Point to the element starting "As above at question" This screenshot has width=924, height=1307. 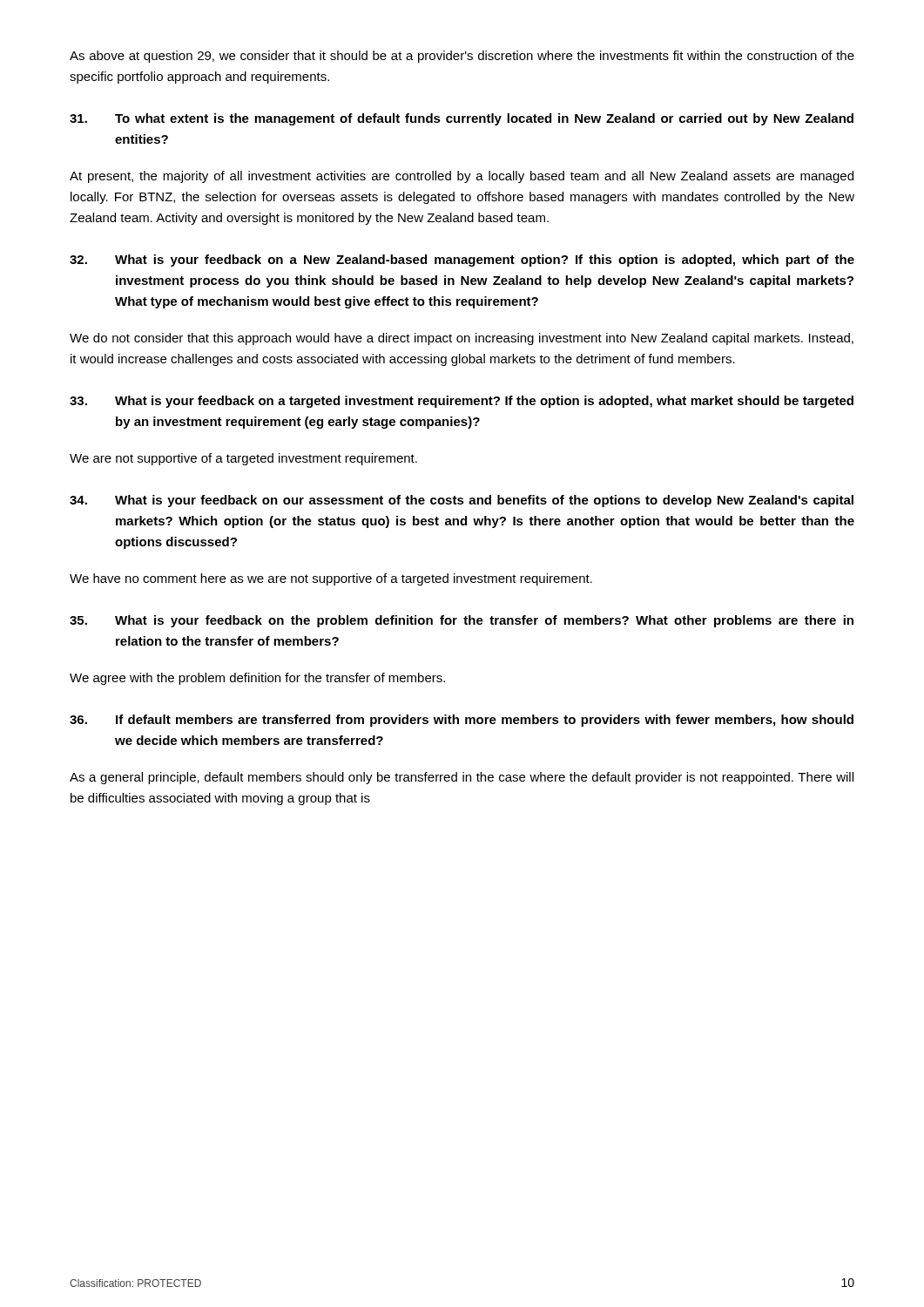coord(462,66)
